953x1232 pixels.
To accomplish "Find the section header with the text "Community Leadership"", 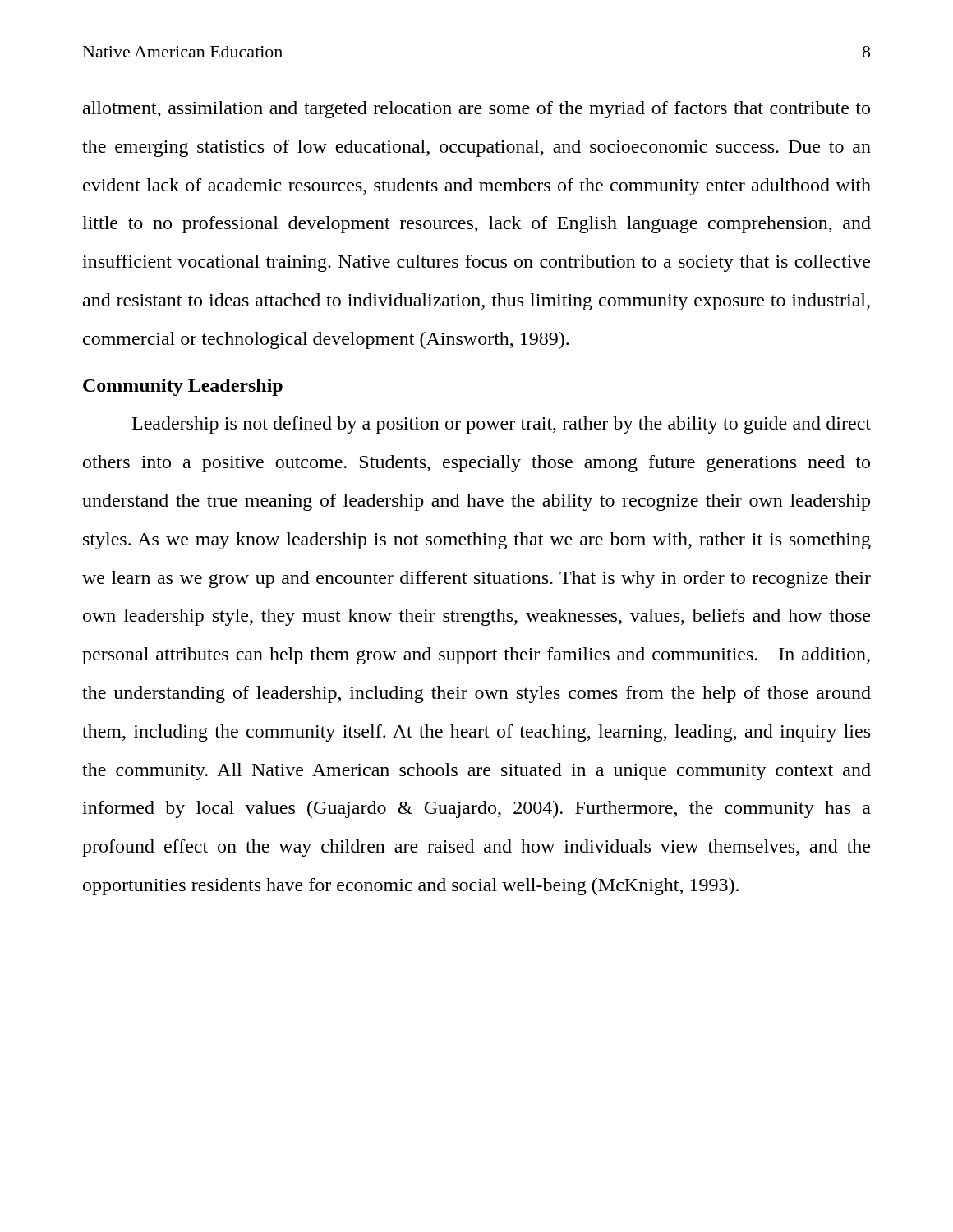I will pos(183,385).
